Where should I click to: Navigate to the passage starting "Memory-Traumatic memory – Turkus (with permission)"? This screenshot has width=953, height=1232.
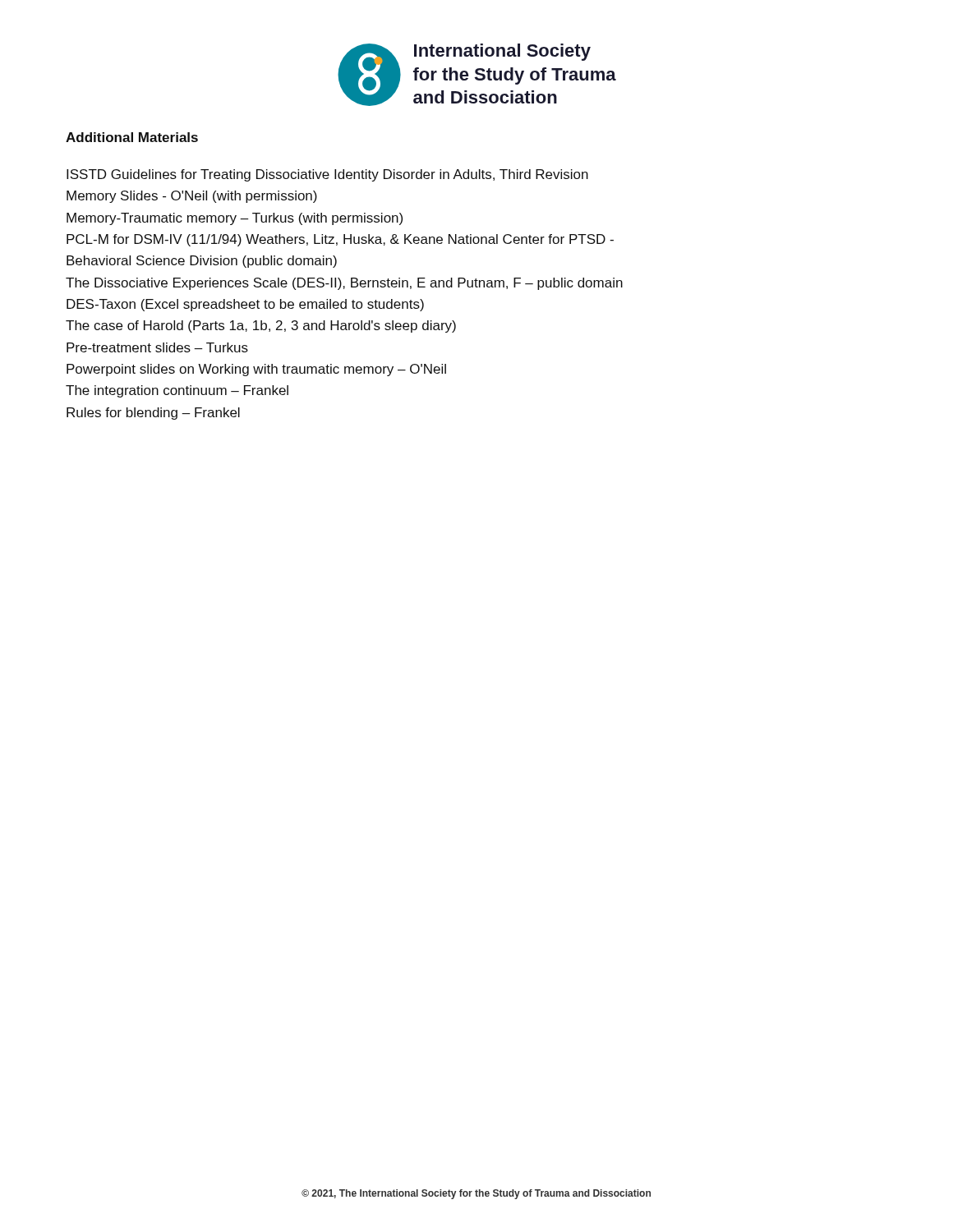235,218
